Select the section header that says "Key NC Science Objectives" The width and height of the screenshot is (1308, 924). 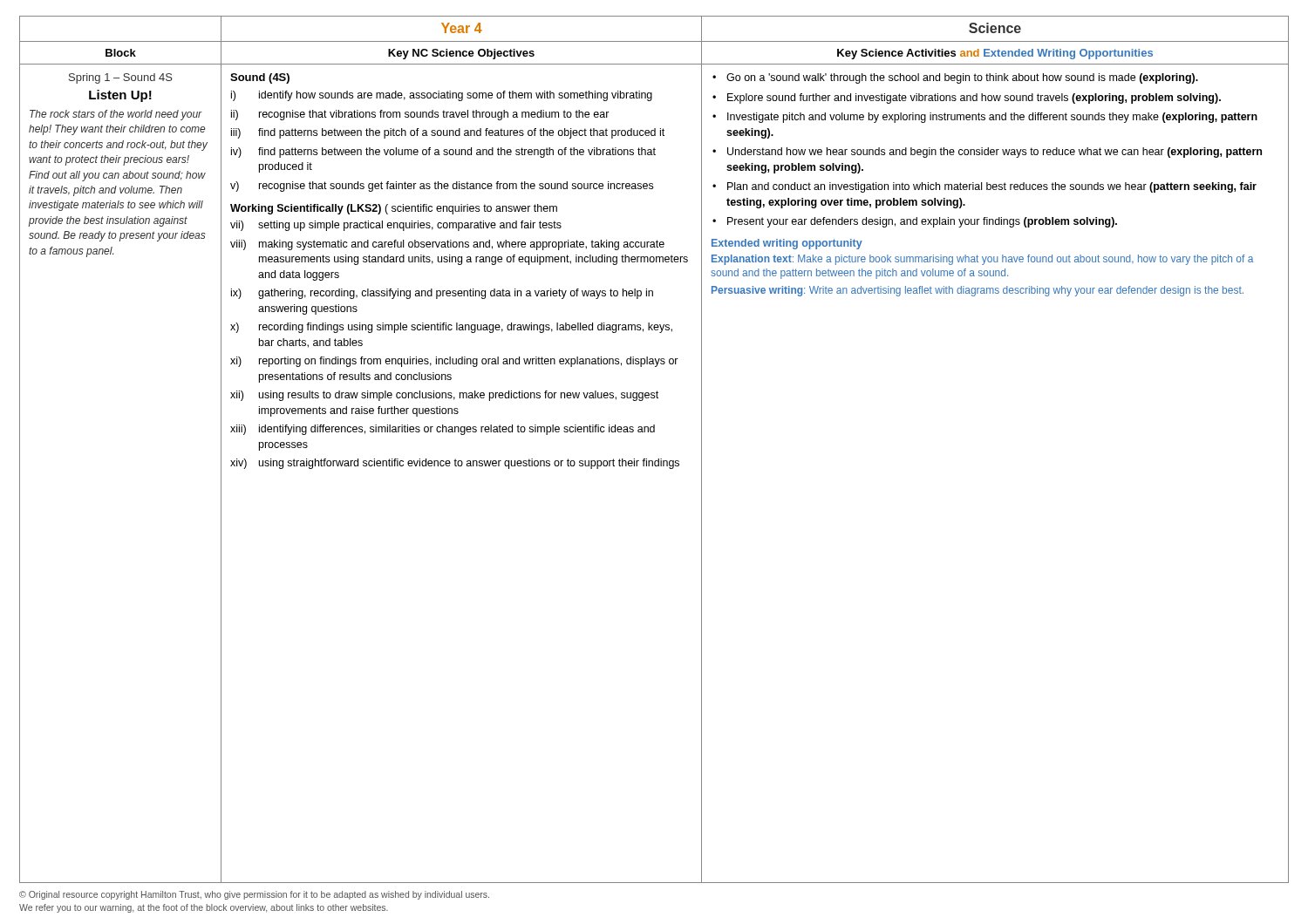[x=461, y=53]
